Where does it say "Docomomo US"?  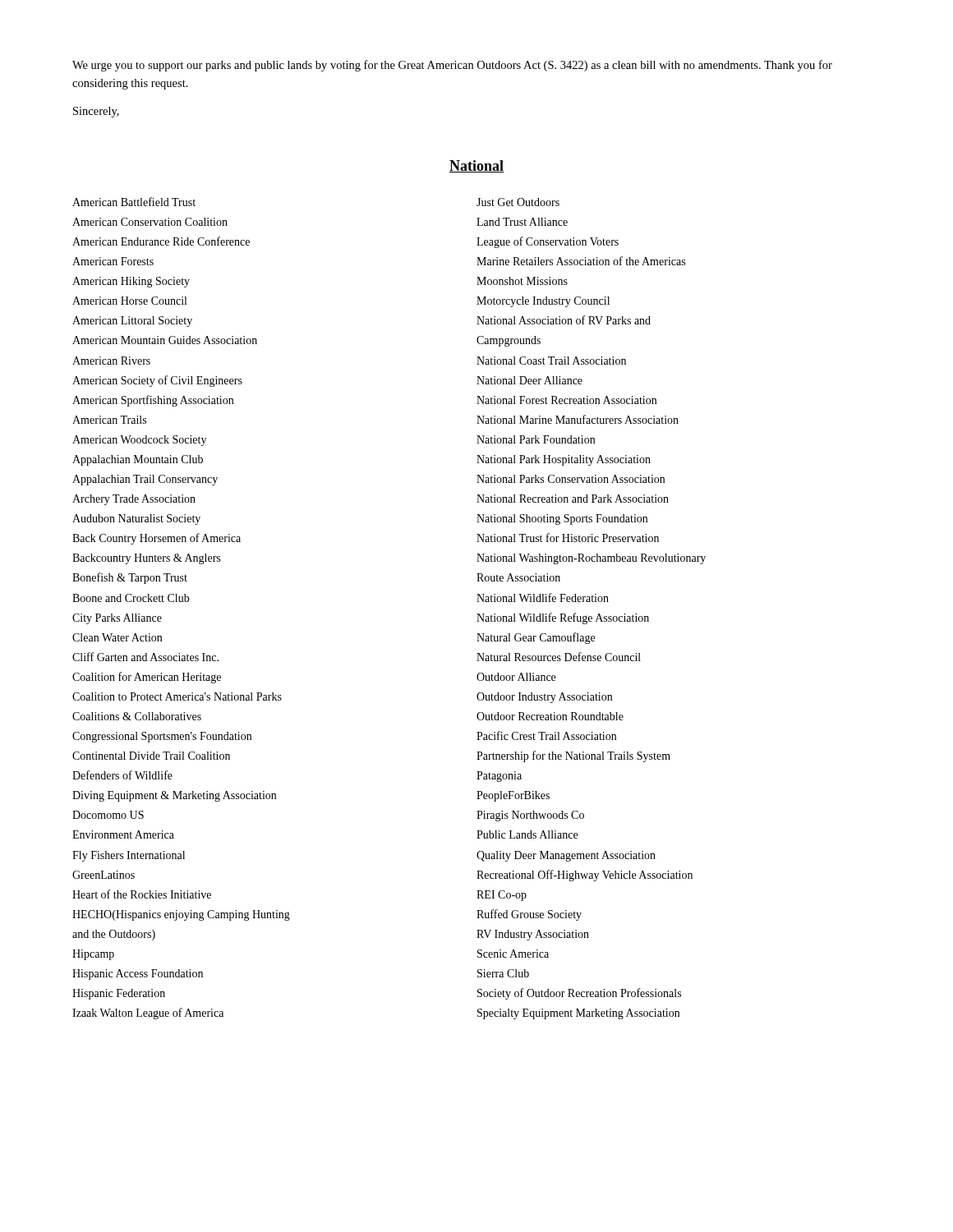point(108,815)
